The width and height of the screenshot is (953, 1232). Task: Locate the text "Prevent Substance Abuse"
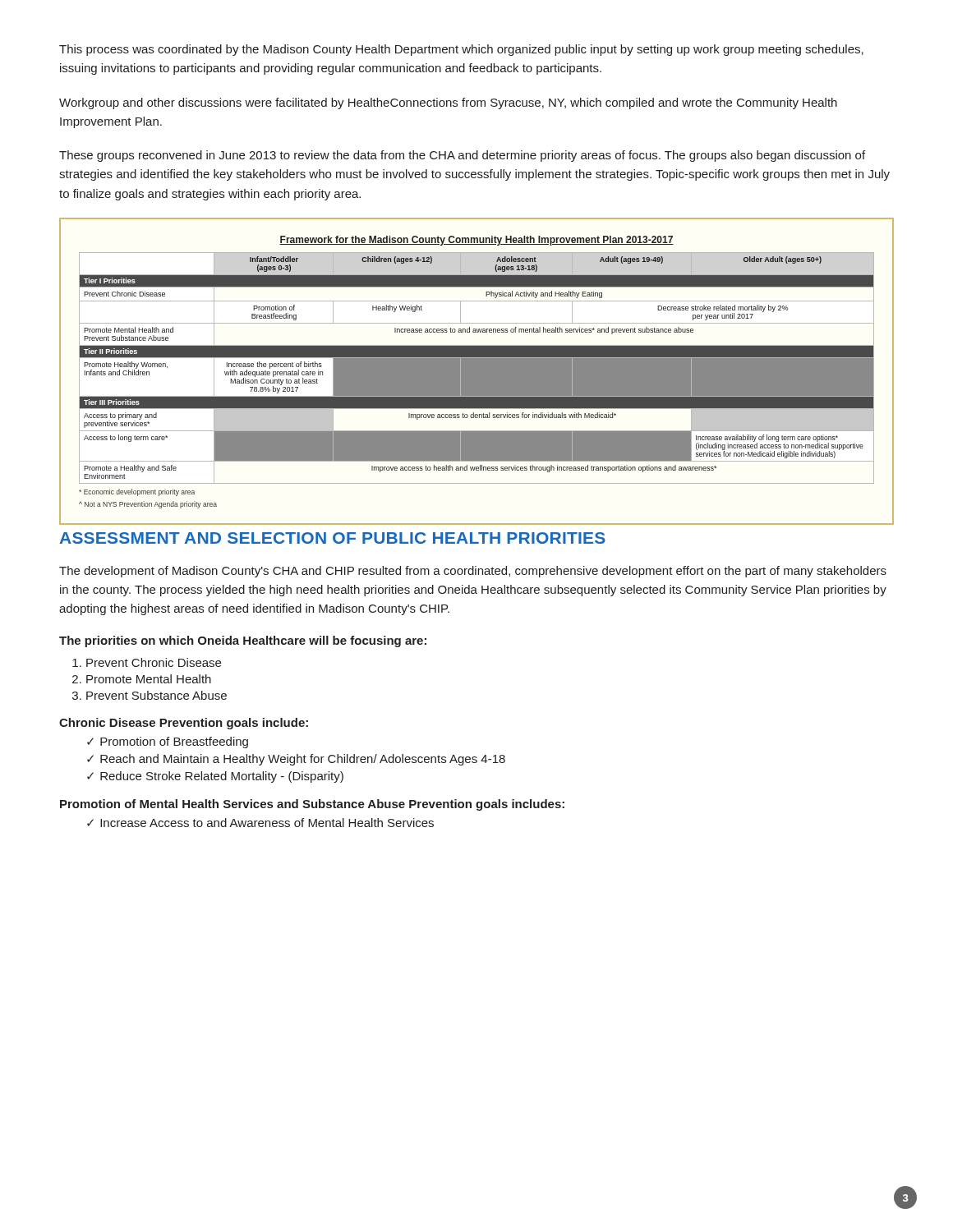click(157, 695)
